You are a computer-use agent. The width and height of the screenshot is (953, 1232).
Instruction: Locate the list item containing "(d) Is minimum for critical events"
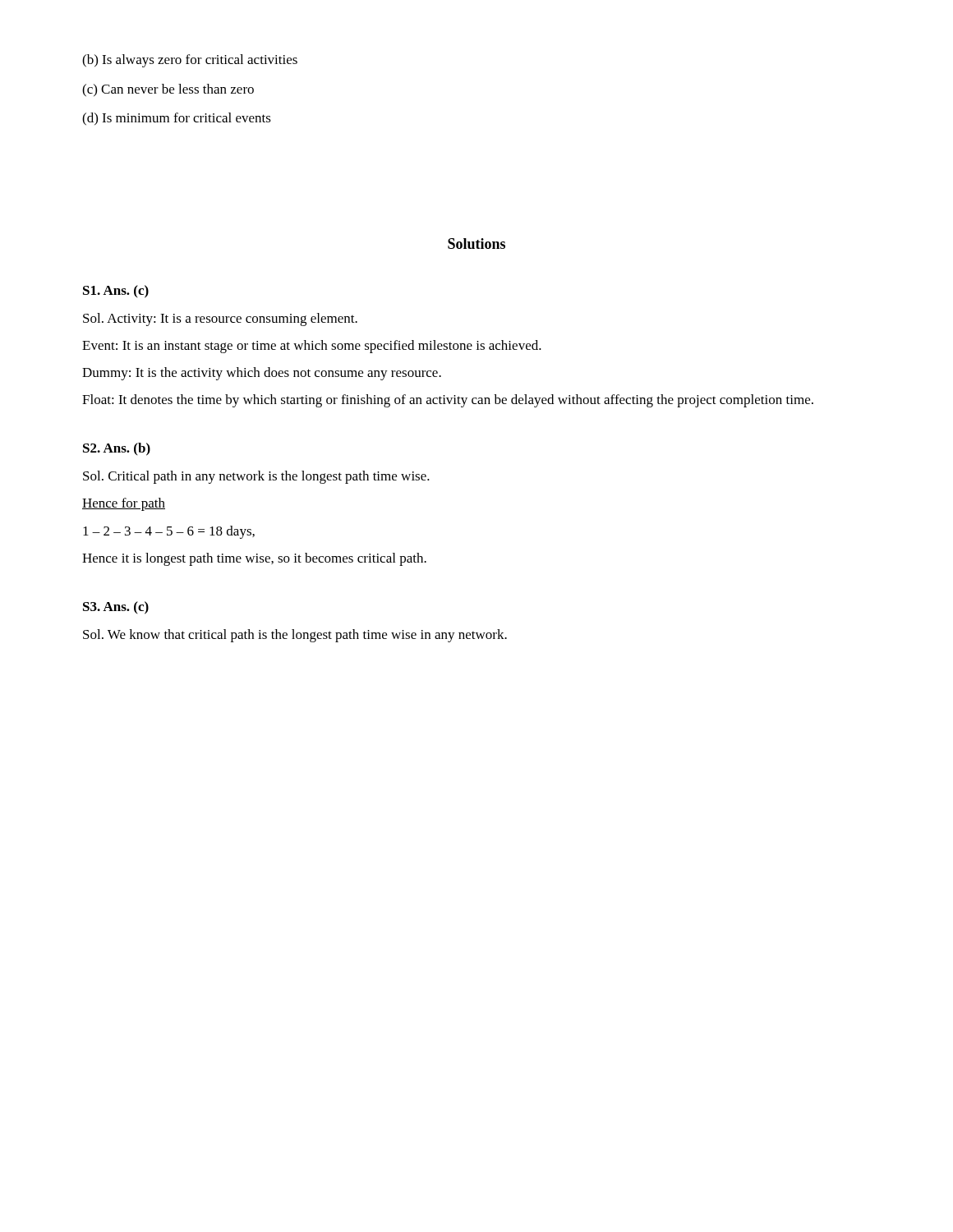tap(177, 118)
